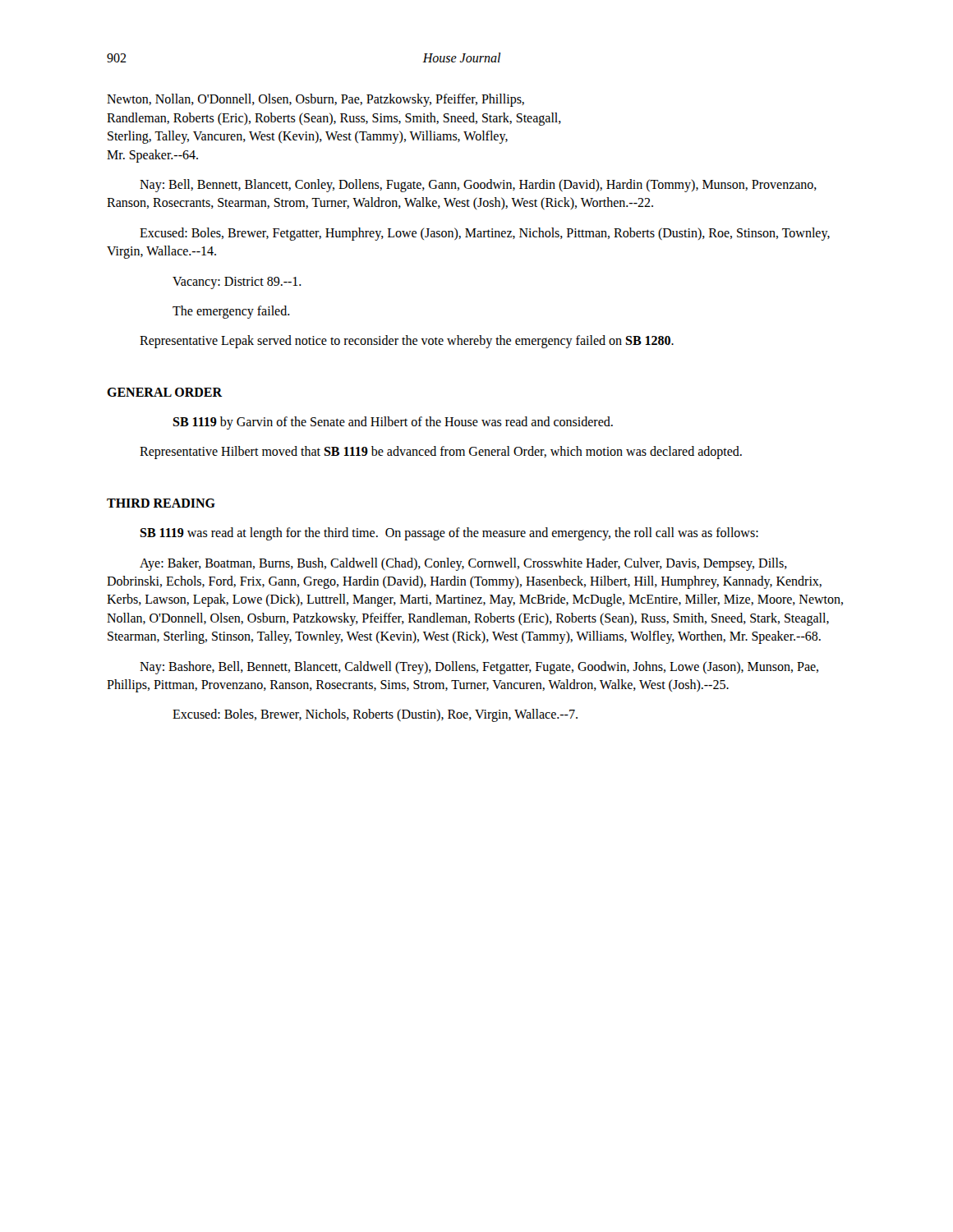953x1232 pixels.
Task: Click the passage that begins "Representative Hilbert moved that SB"
Action: (441, 452)
